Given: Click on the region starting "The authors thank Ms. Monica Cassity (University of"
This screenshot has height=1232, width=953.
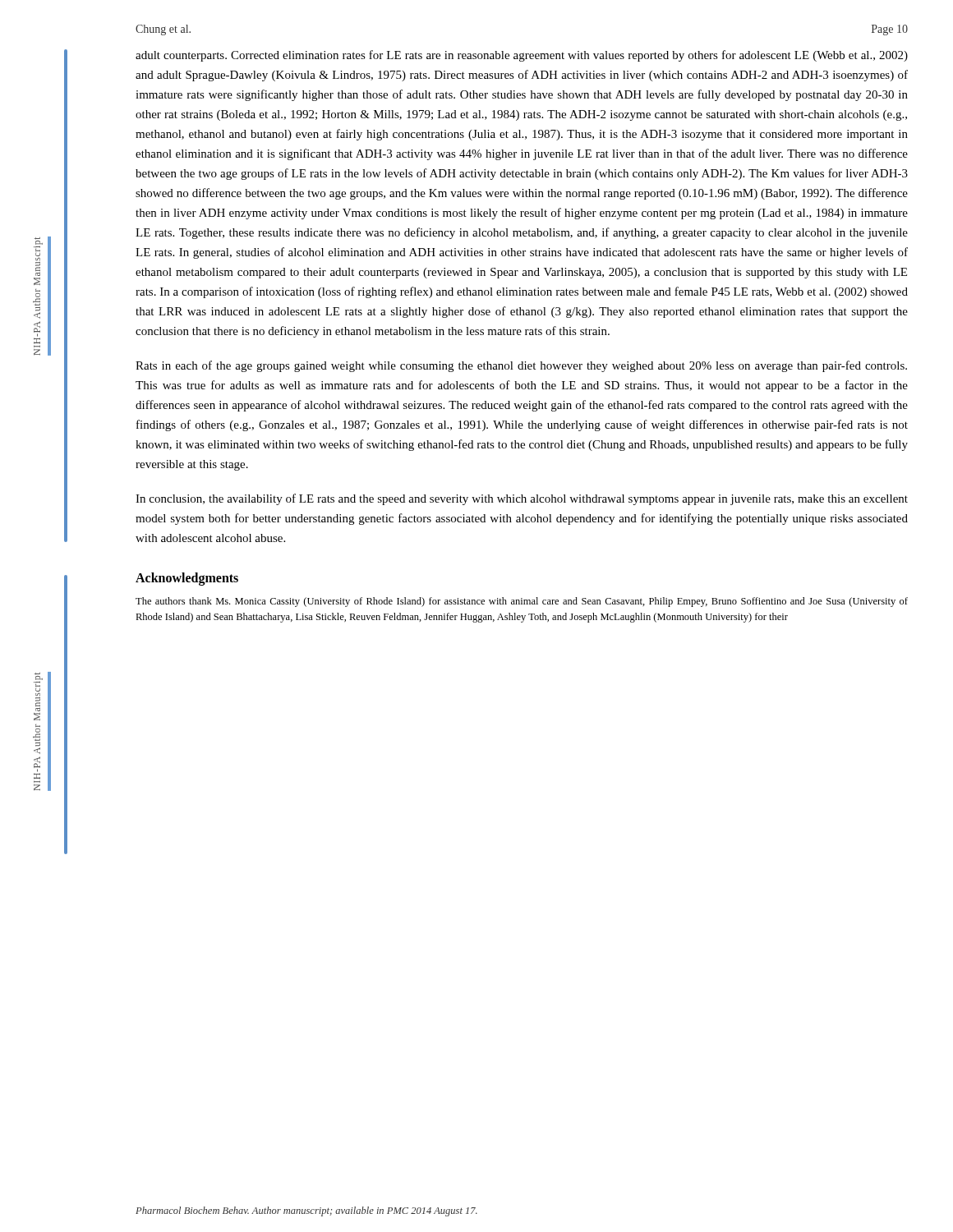Looking at the screenshot, I should [522, 609].
